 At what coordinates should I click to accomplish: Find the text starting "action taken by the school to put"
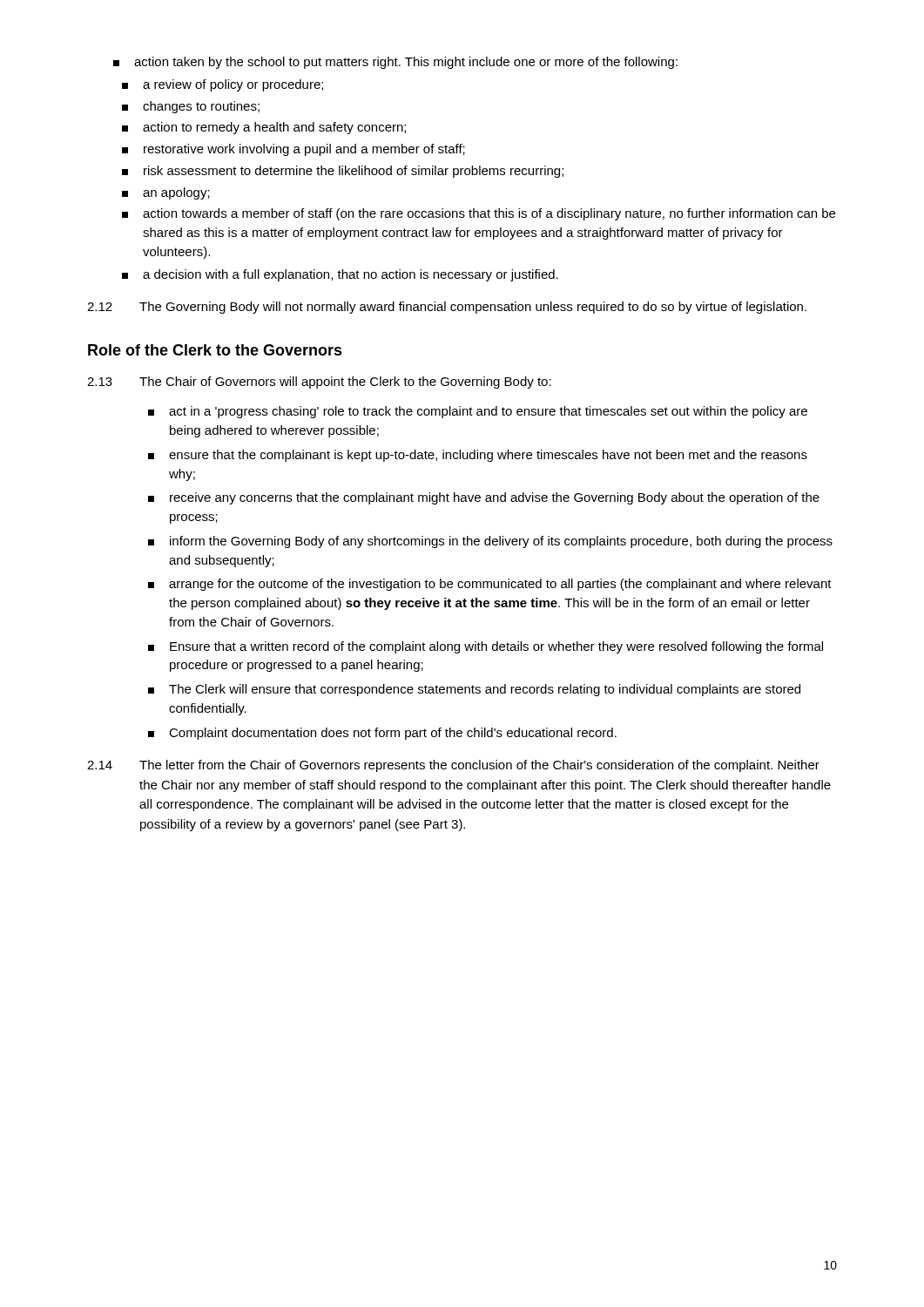[x=396, y=62]
